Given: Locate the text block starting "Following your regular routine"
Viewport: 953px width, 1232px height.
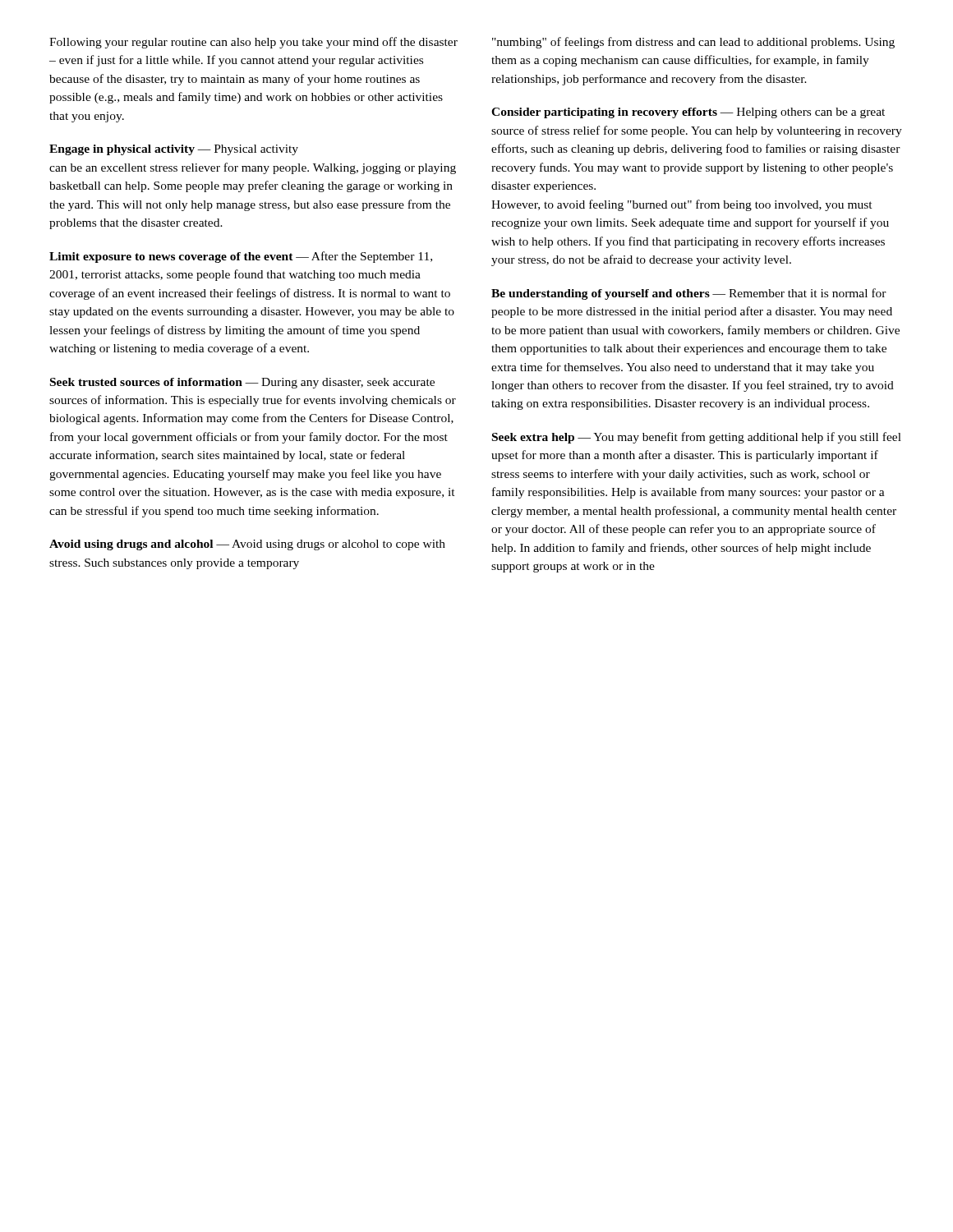Looking at the screenshot, I should point(255,79).
